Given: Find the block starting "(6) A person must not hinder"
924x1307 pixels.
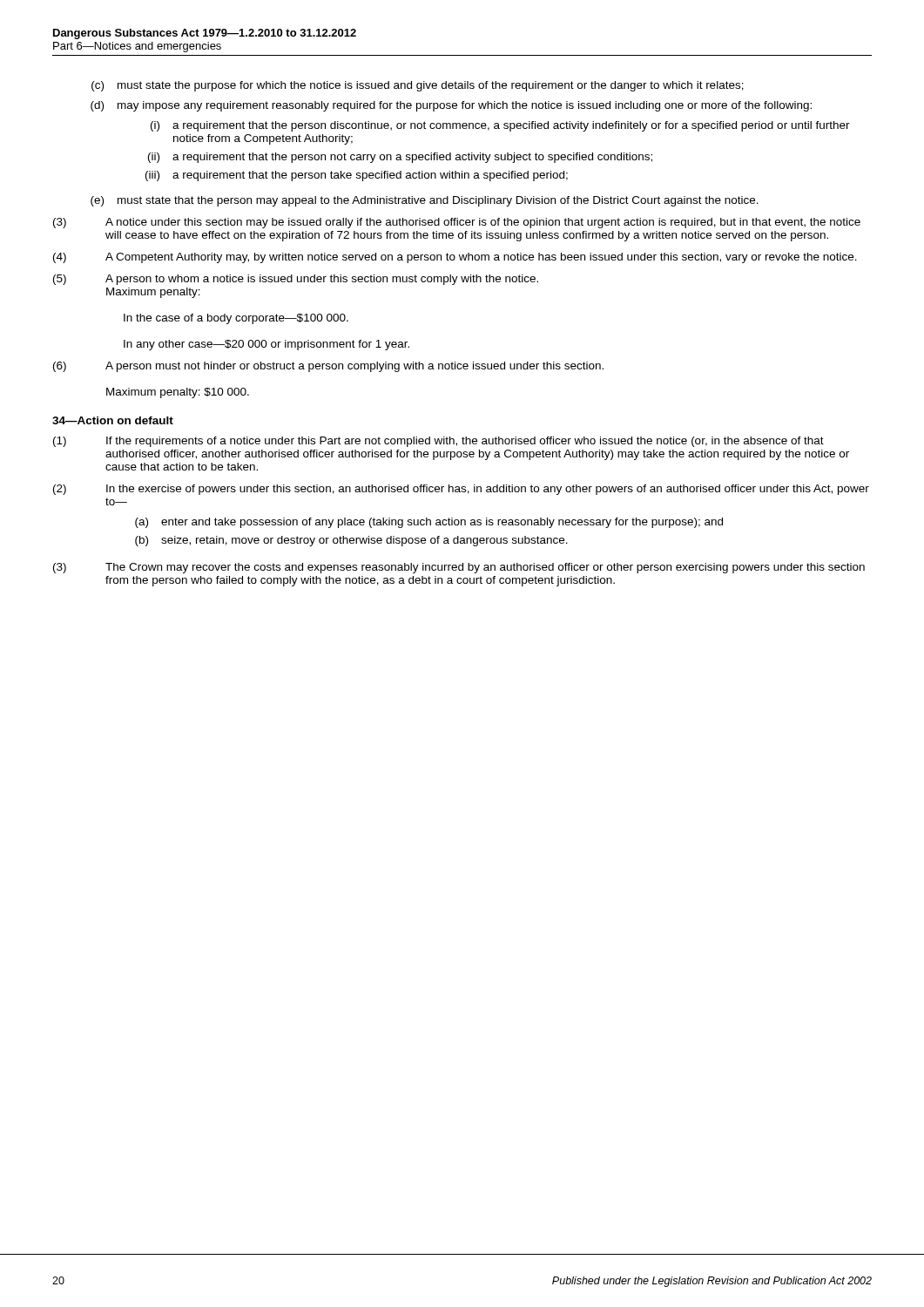Looking at the screenshot, I should click(x=462, y=379).
